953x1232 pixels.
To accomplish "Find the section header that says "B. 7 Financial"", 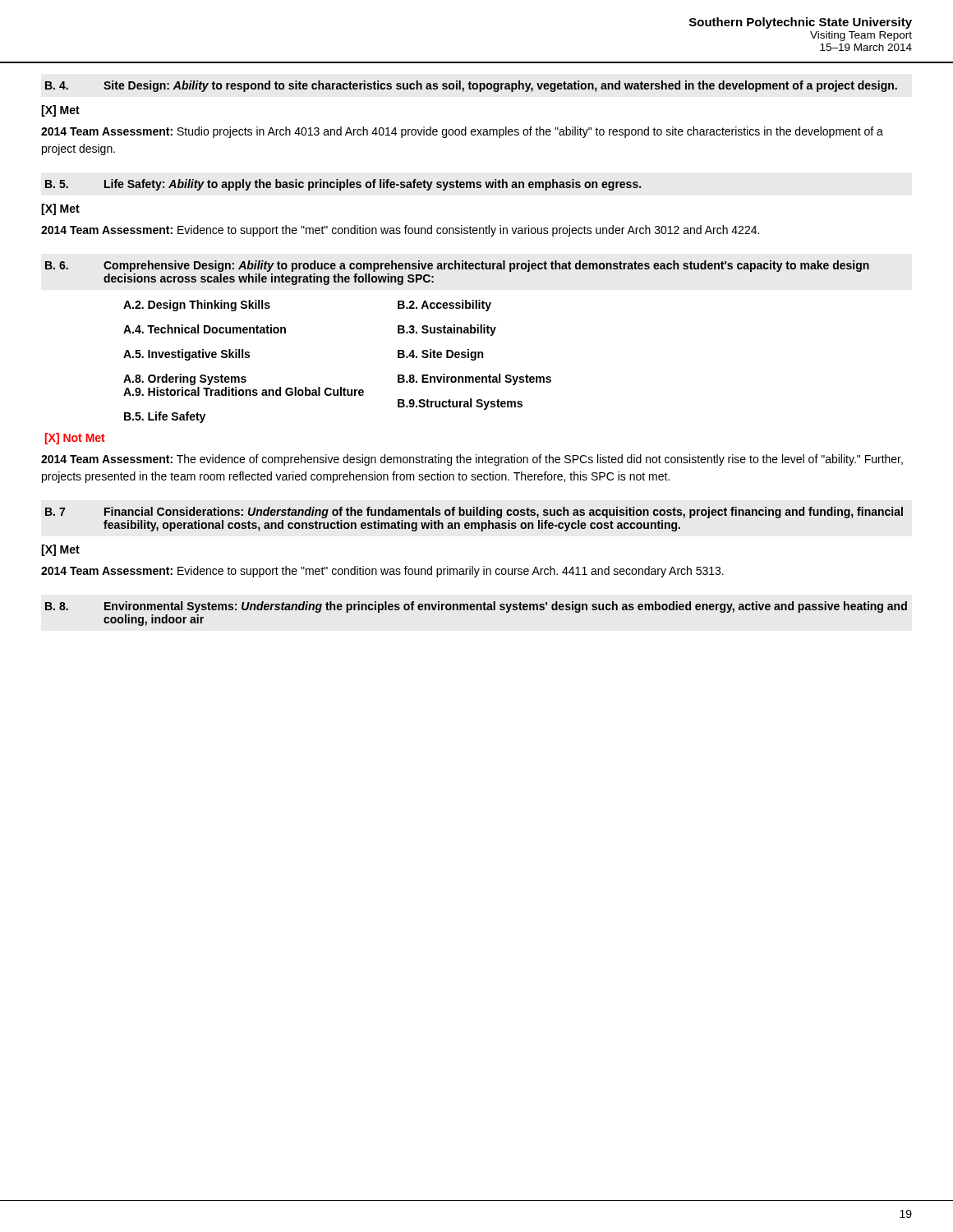I will tap(476, 518).
